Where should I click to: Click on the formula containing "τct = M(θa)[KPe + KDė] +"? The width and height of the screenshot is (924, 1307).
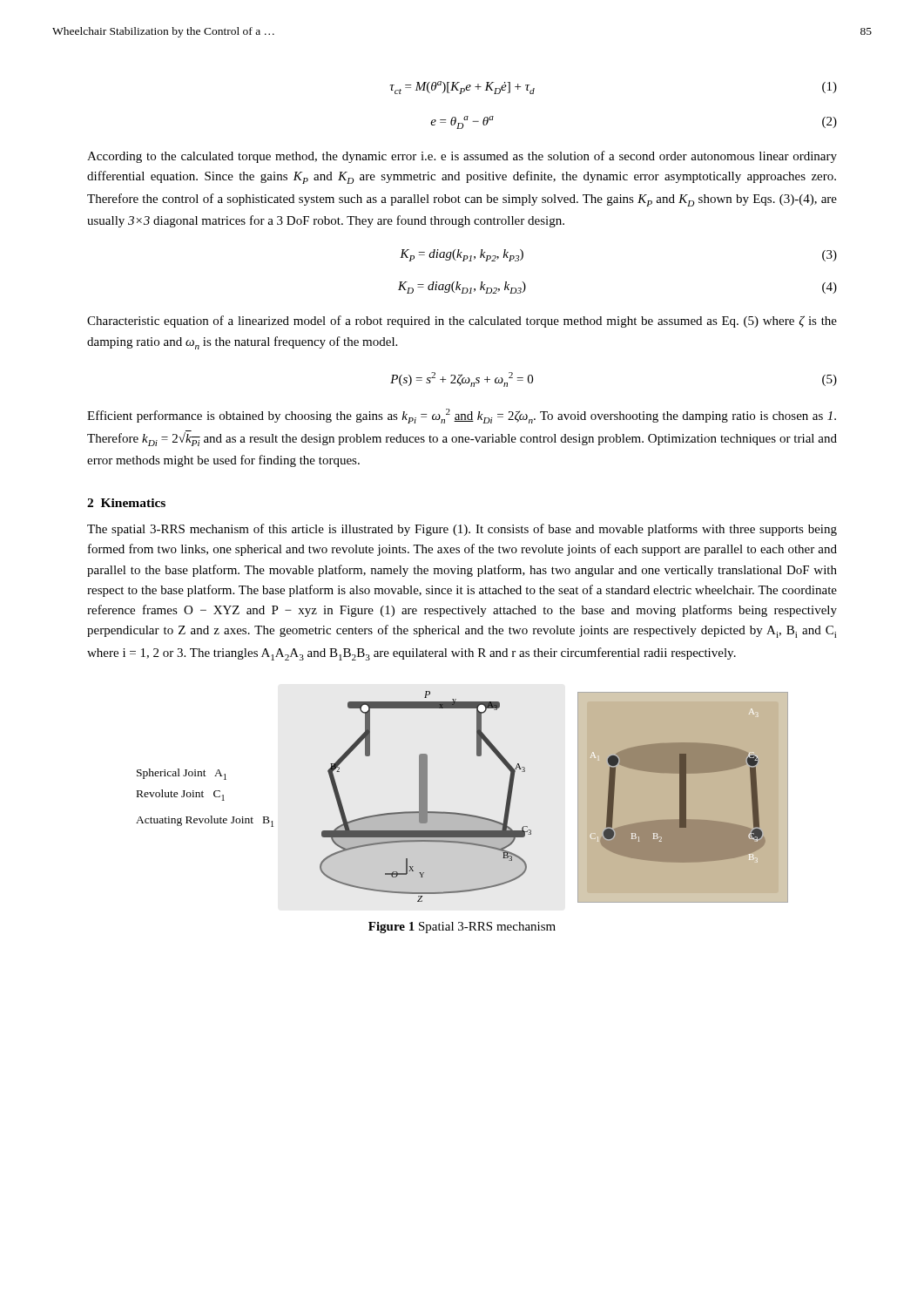(462, 86)
